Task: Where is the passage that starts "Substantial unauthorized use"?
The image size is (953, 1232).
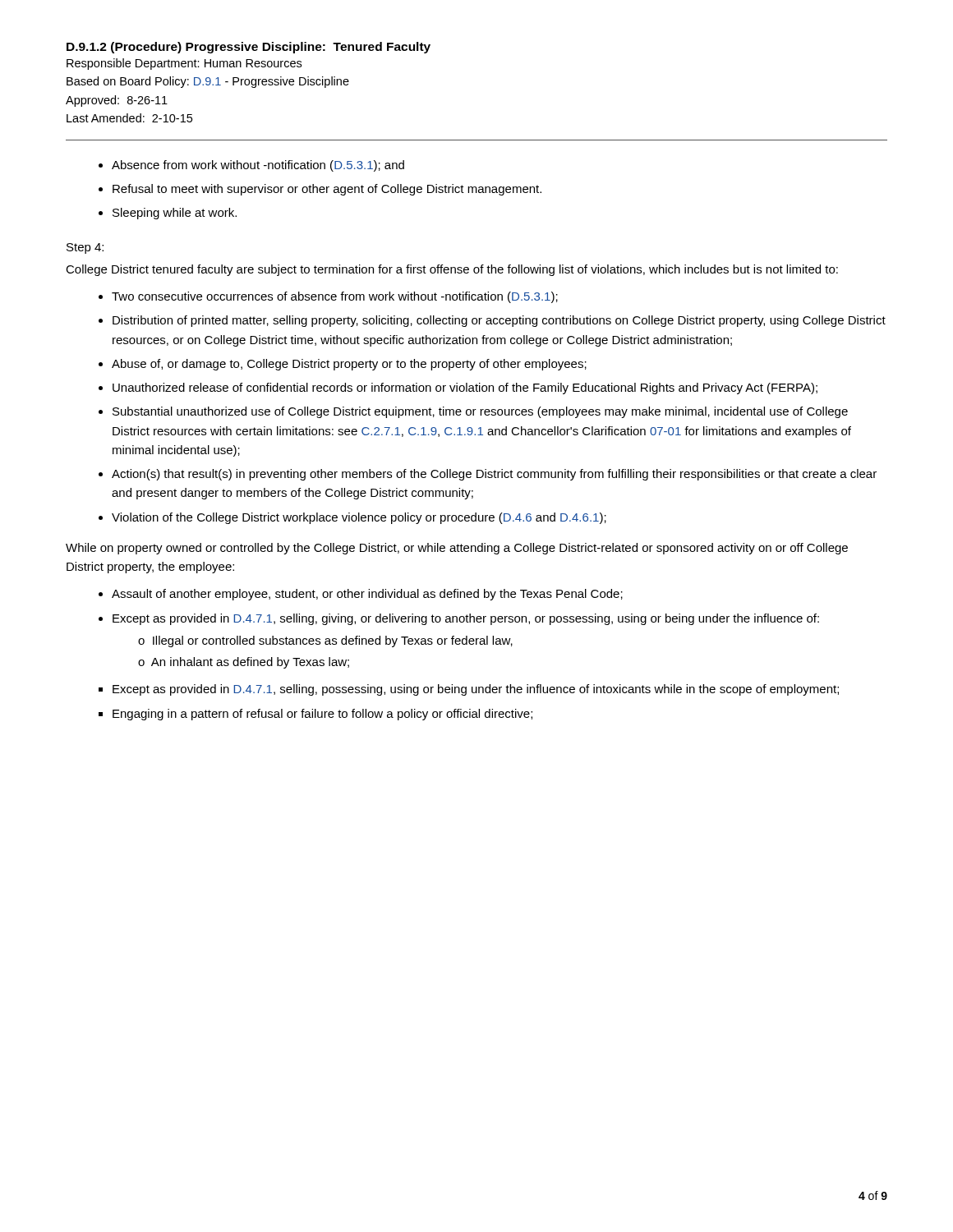Action: (x=481, y=430)
